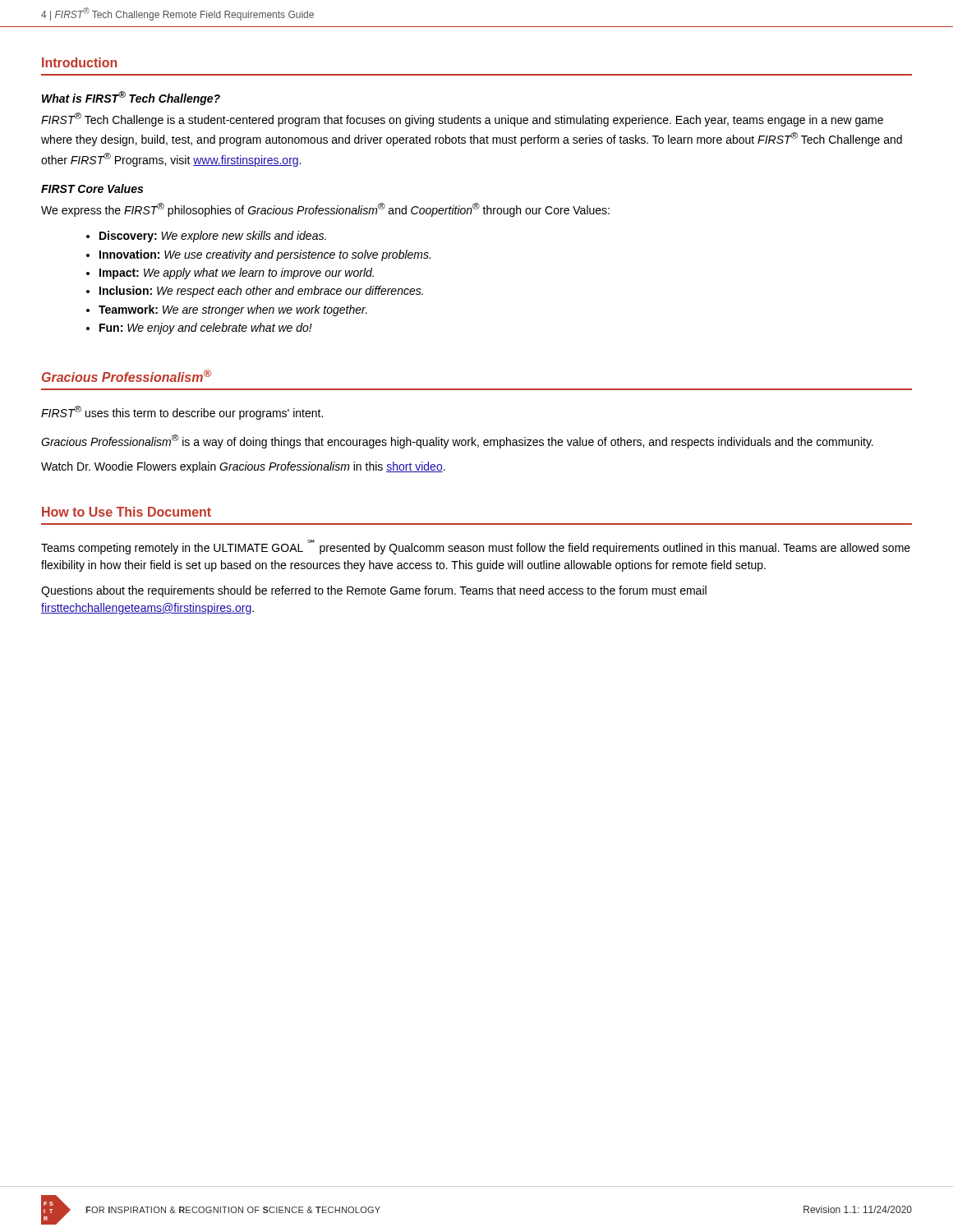Select the text block starting "Questions about the requirements should"

(x=374, y=599)
